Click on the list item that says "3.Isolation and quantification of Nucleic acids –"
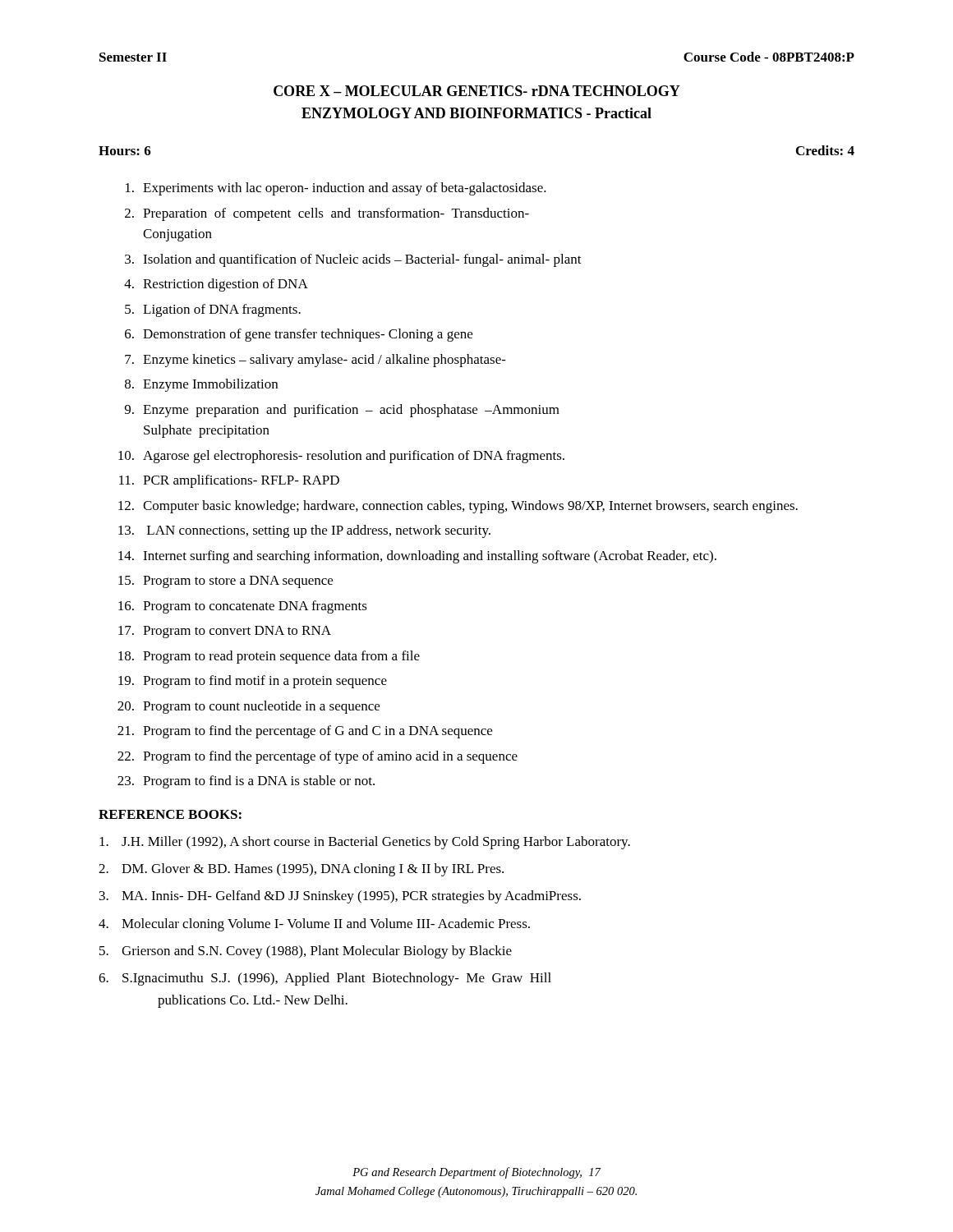This screenshot has height=1232, width=953. tap(476, 259)
